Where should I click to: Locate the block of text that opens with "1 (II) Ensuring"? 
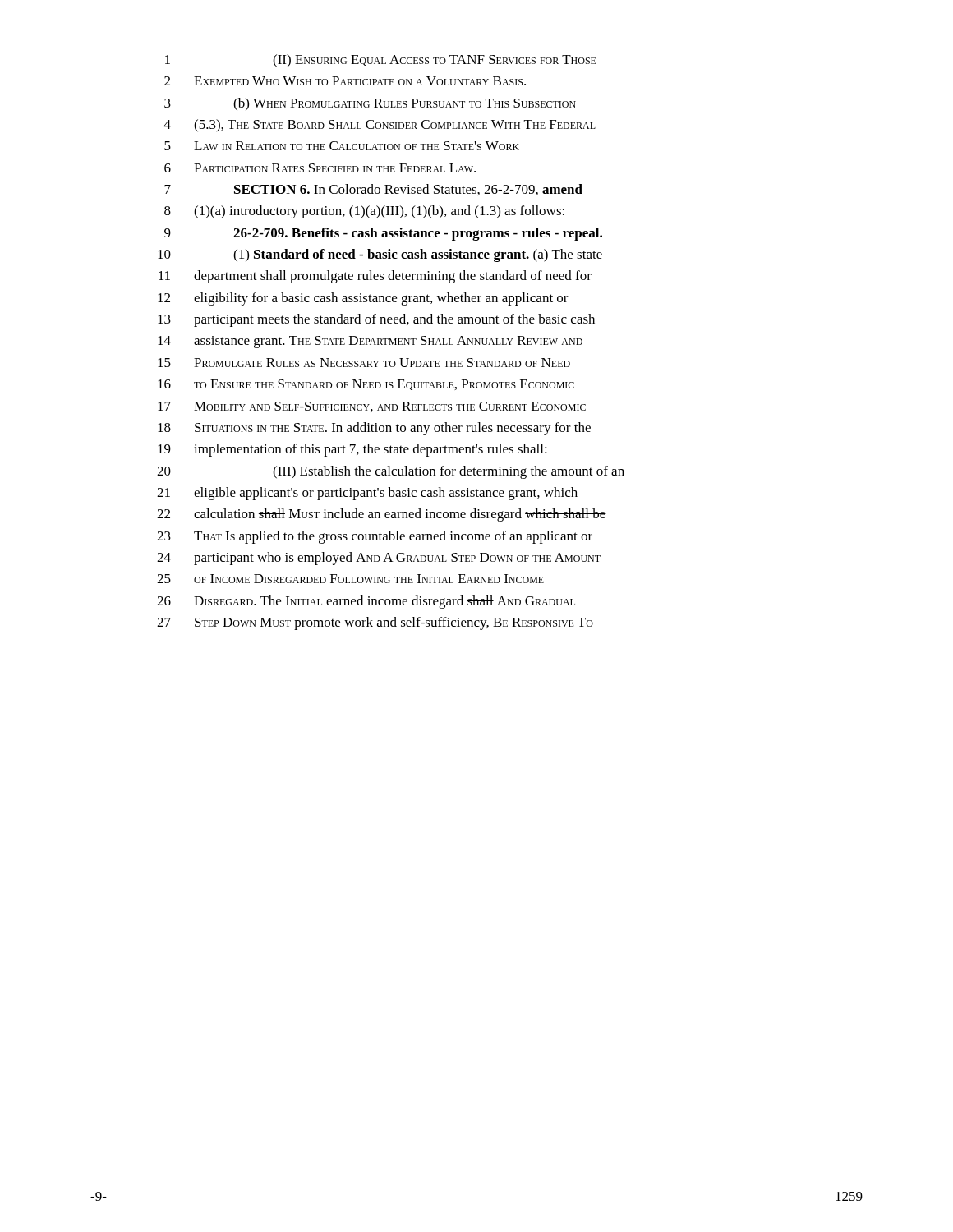501,71
